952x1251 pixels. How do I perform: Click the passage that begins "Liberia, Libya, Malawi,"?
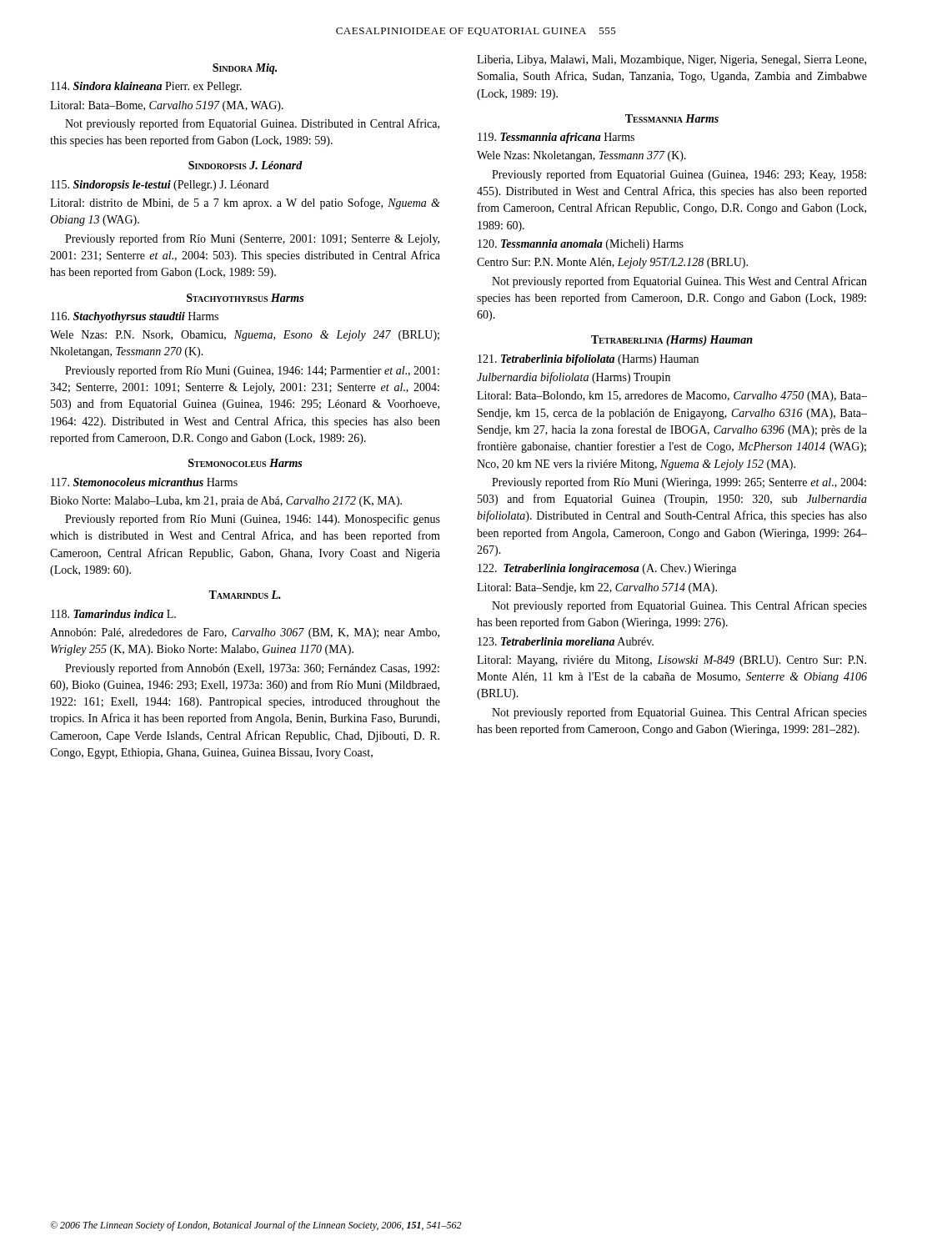point(672,77)
